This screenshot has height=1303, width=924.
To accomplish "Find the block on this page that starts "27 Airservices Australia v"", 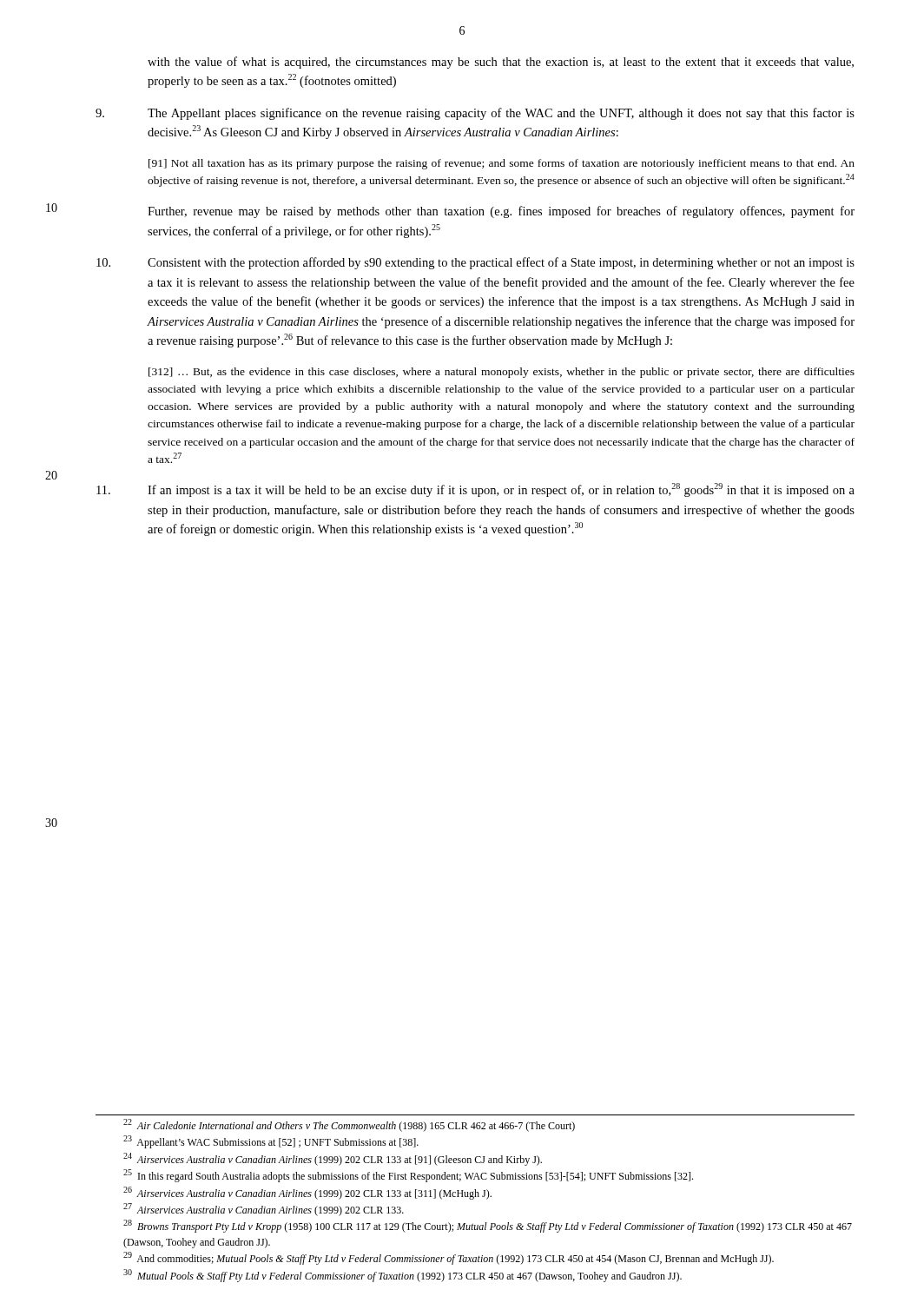I will (264, 1210).
